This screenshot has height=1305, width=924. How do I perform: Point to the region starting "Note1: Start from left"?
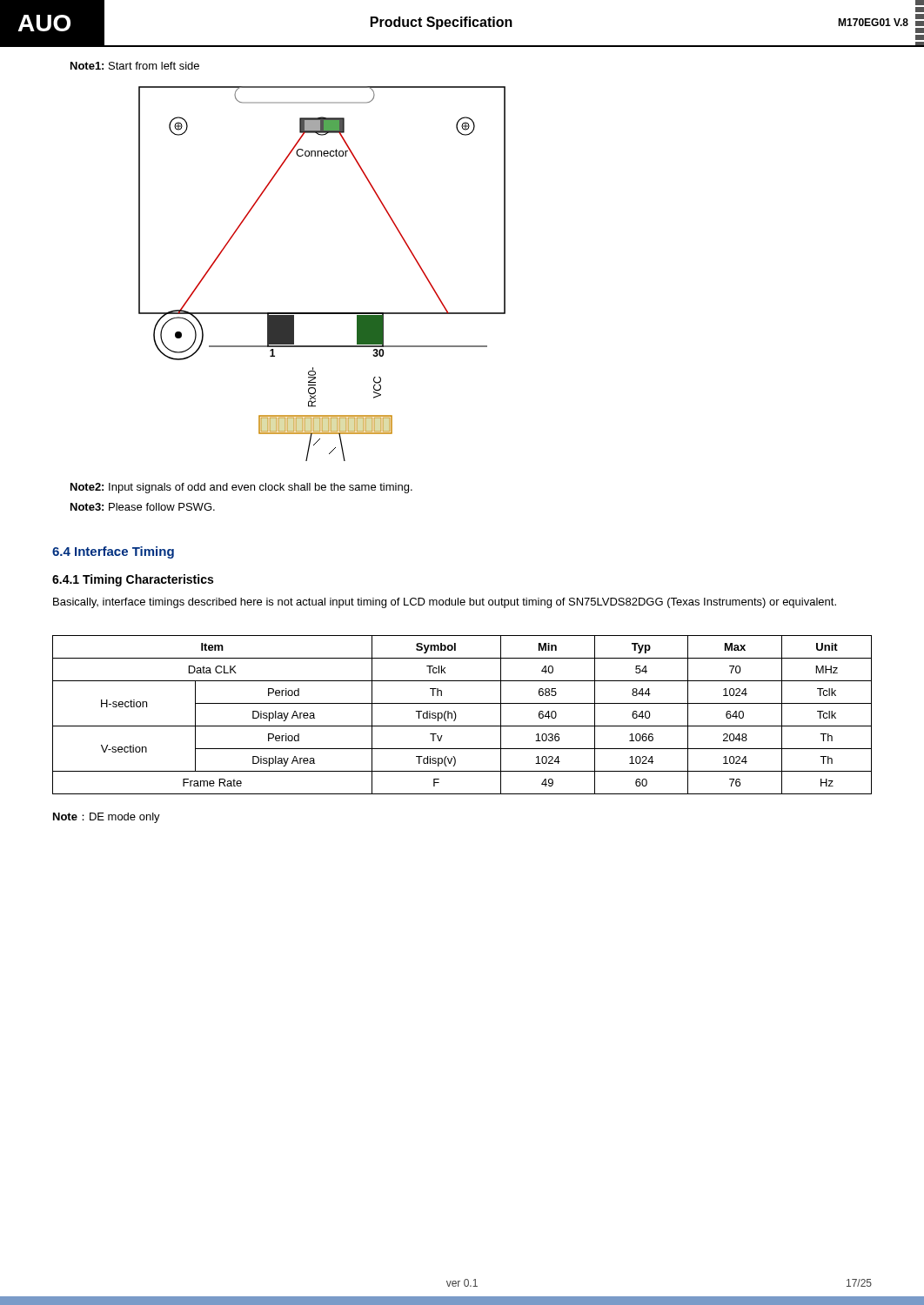coord(135,66)
